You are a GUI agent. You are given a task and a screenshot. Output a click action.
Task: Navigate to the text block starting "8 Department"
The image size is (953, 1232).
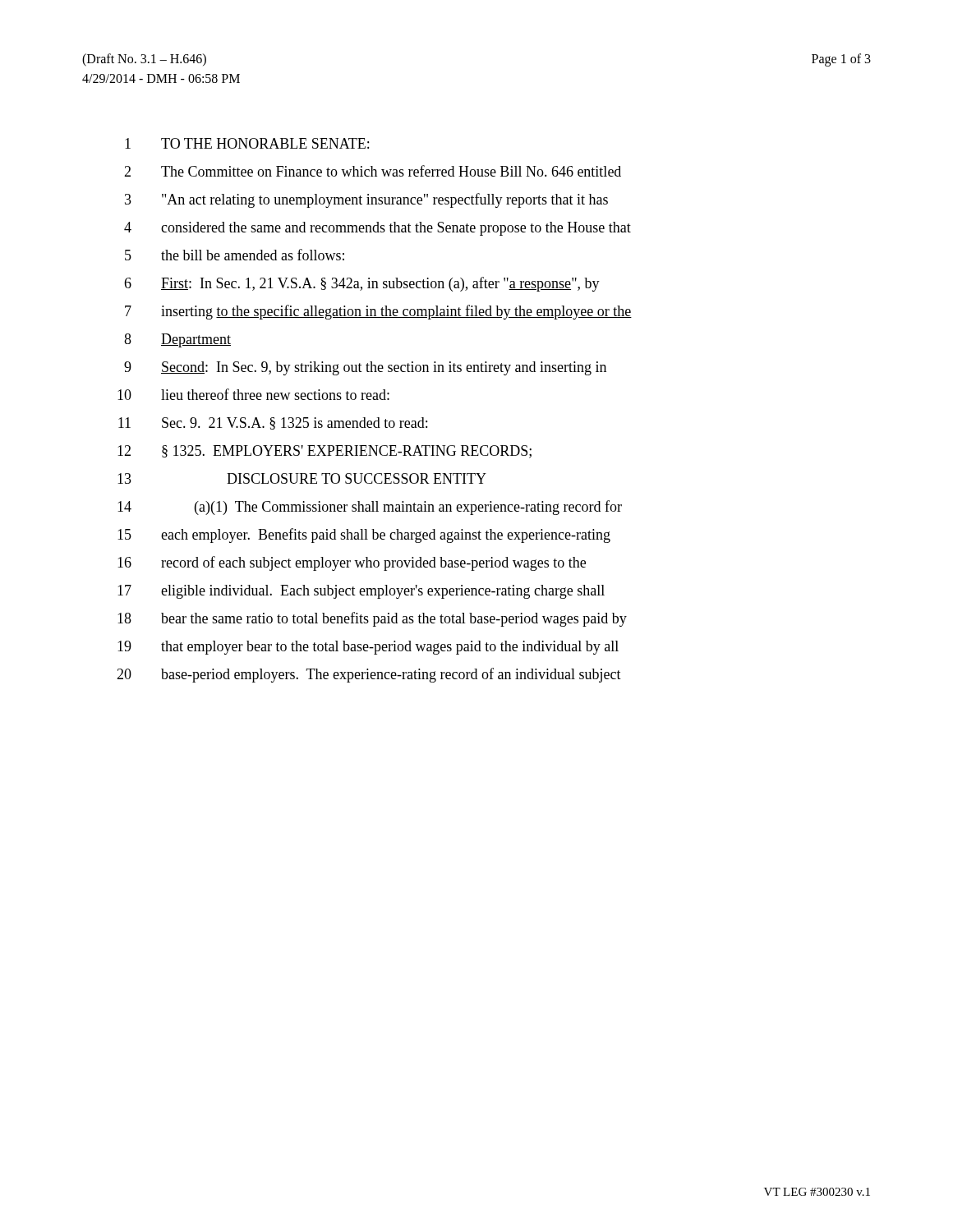click(x=177, y=340)
